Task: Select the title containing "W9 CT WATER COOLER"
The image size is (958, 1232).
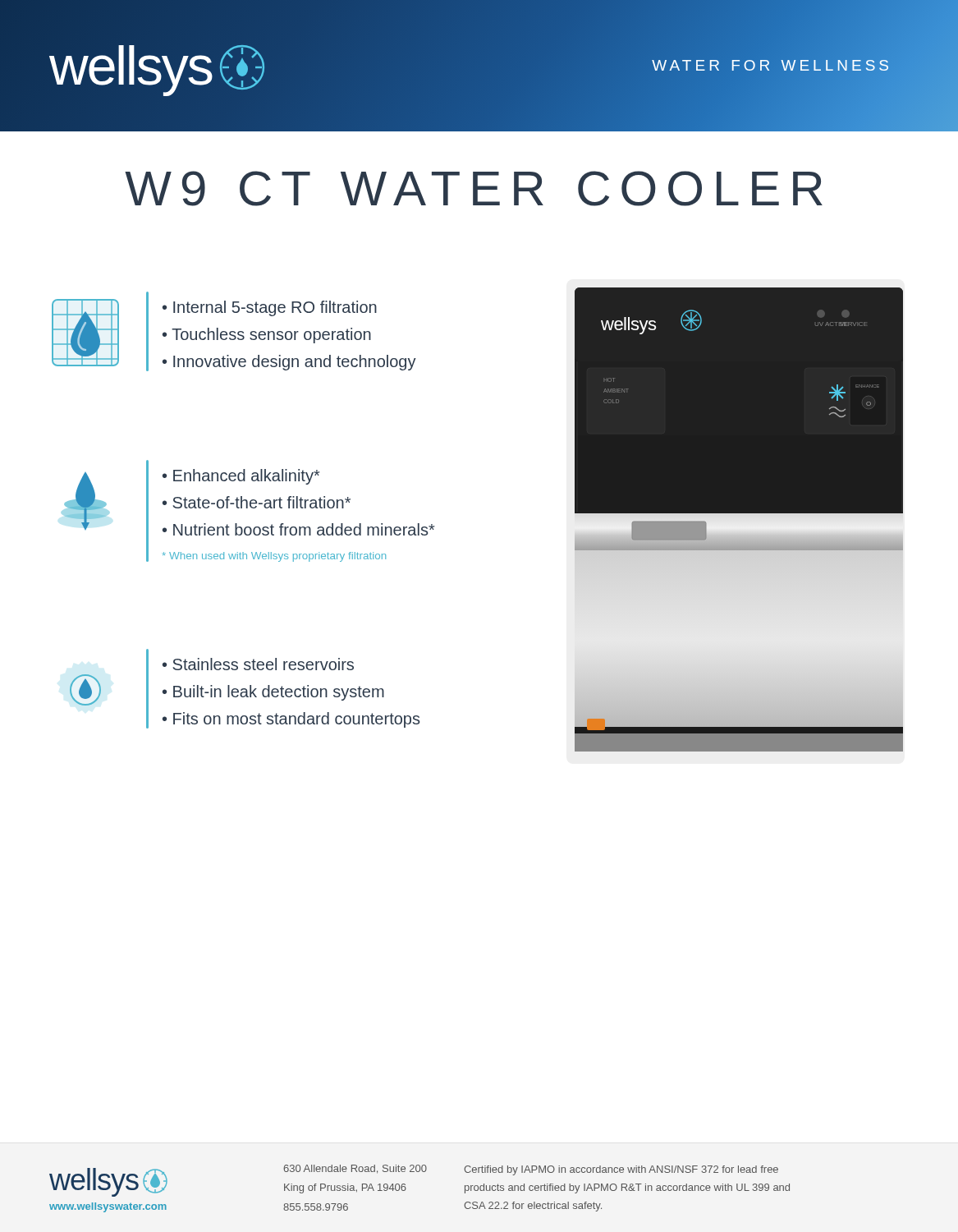Action: click(479, 188)
